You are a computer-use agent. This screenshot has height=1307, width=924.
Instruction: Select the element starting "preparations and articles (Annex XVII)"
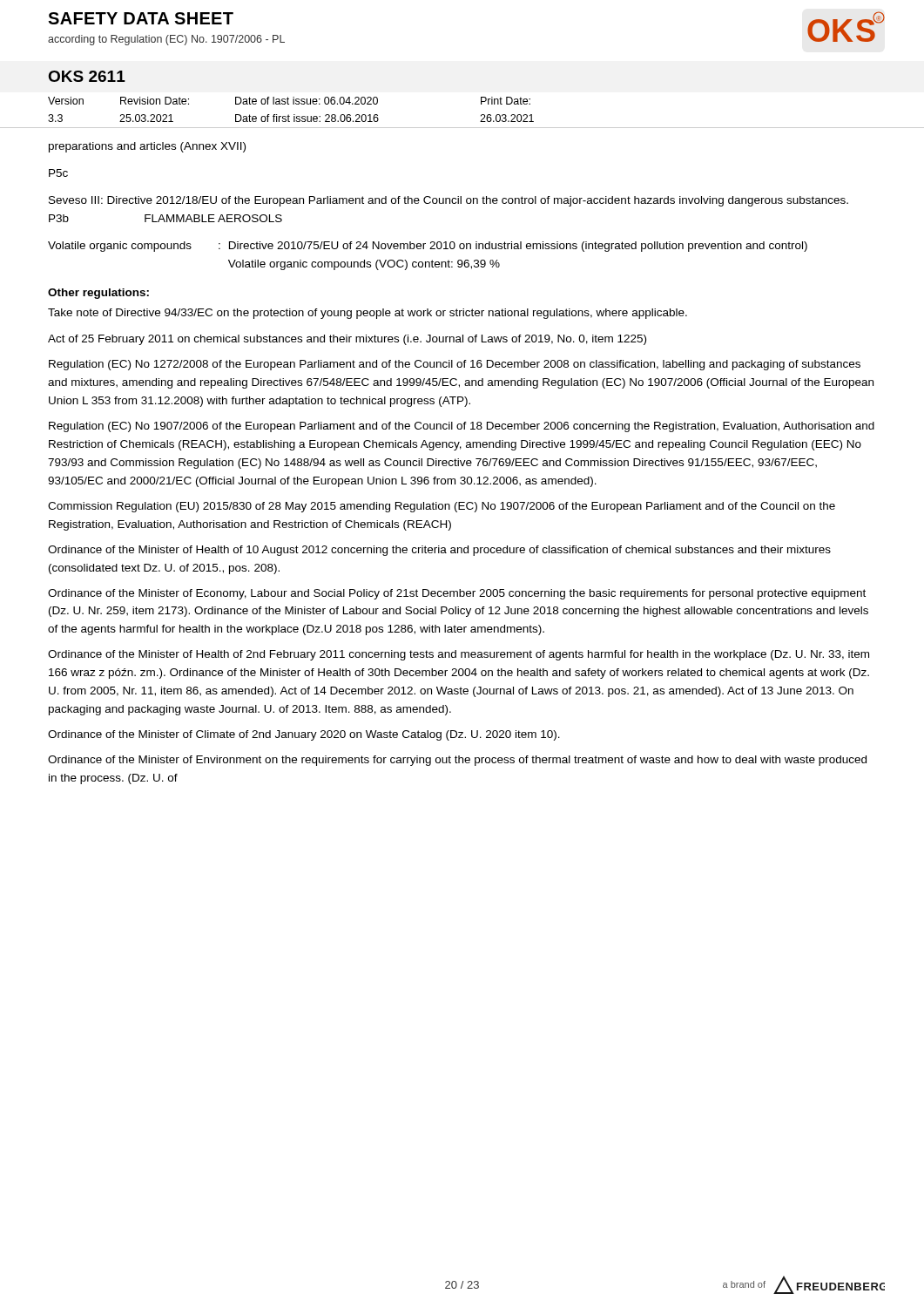(147, 146)
